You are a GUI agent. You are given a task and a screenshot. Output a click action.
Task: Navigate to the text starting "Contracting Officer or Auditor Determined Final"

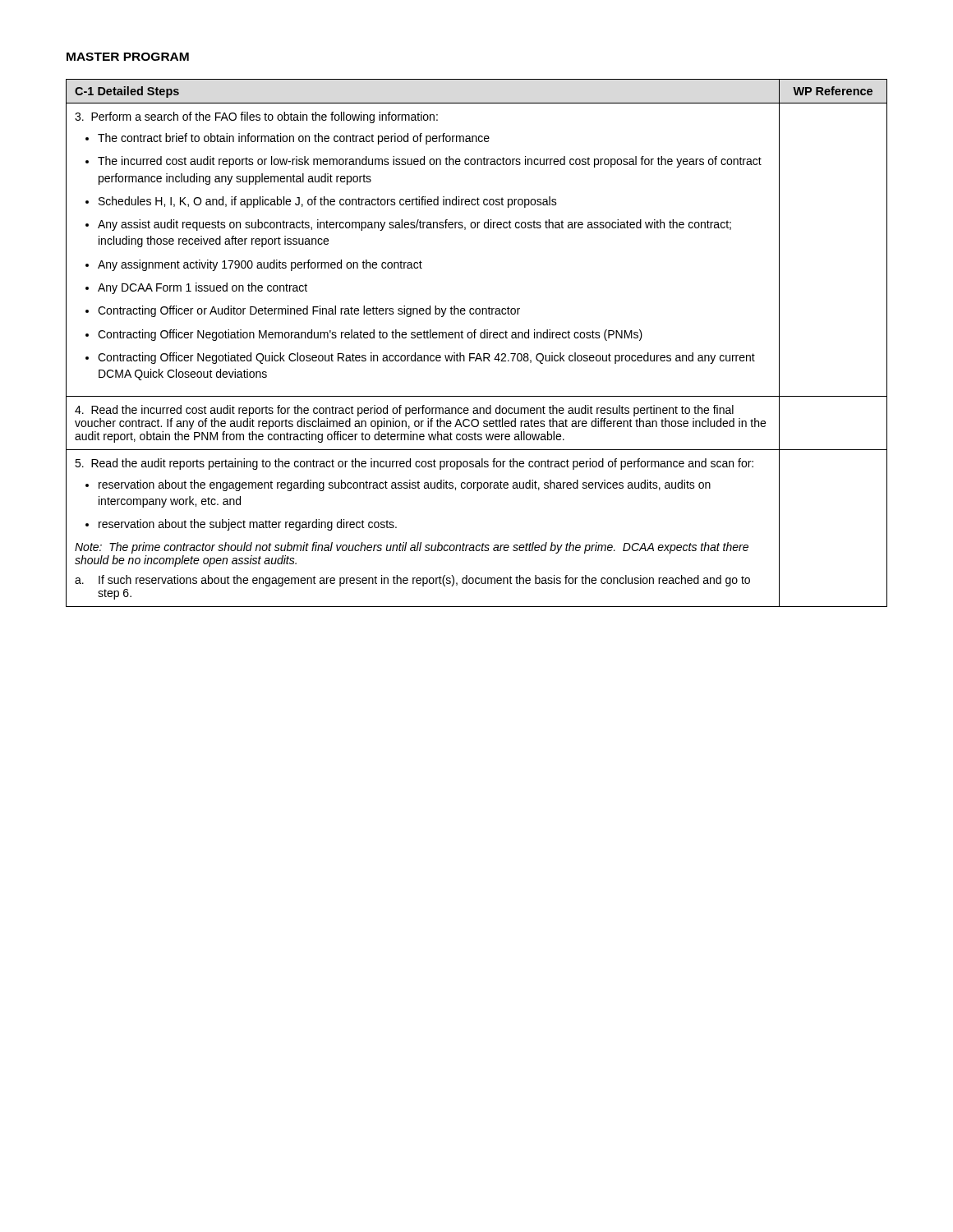click(x=309, y=311)
